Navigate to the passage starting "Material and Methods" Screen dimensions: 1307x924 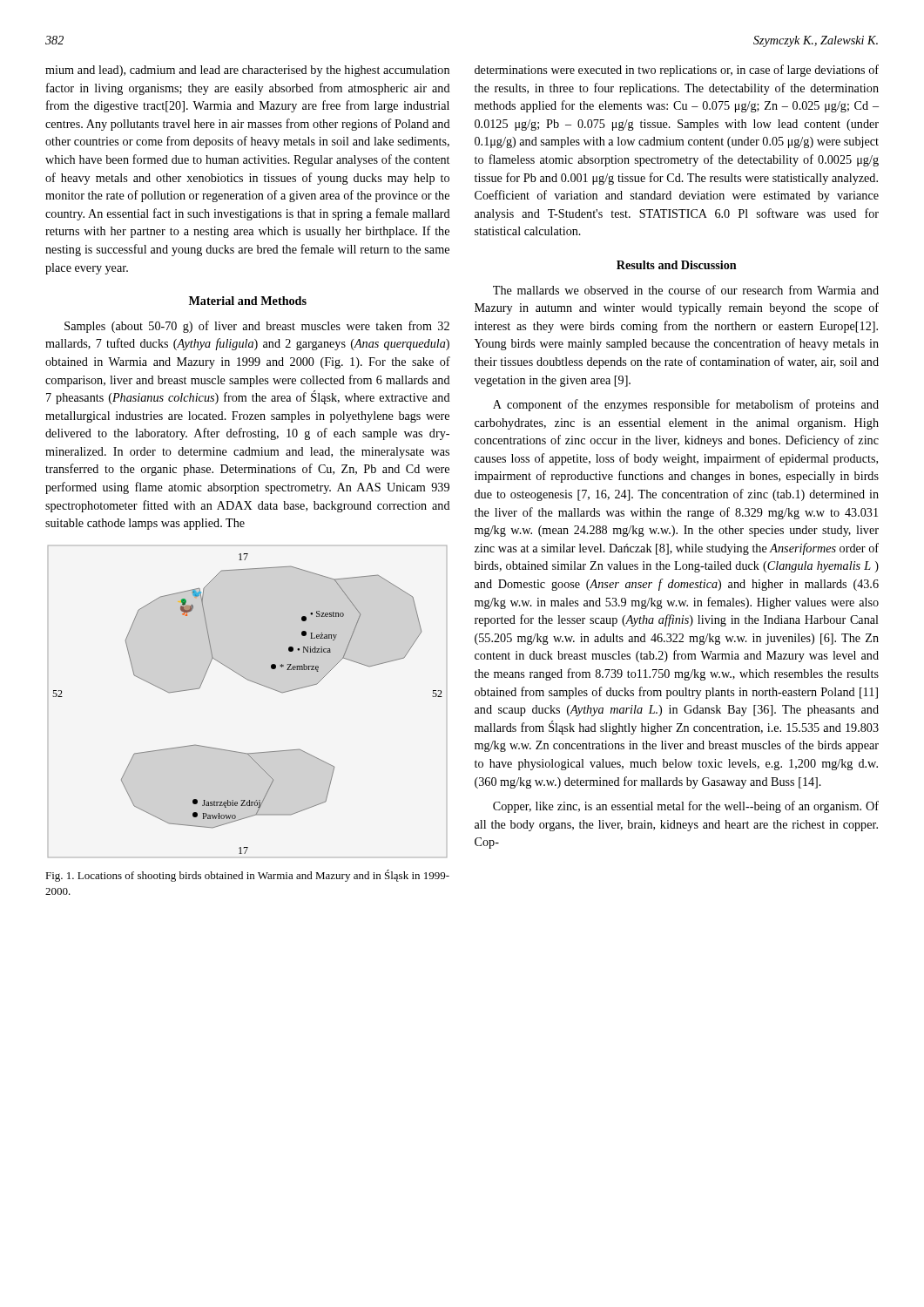248,301
